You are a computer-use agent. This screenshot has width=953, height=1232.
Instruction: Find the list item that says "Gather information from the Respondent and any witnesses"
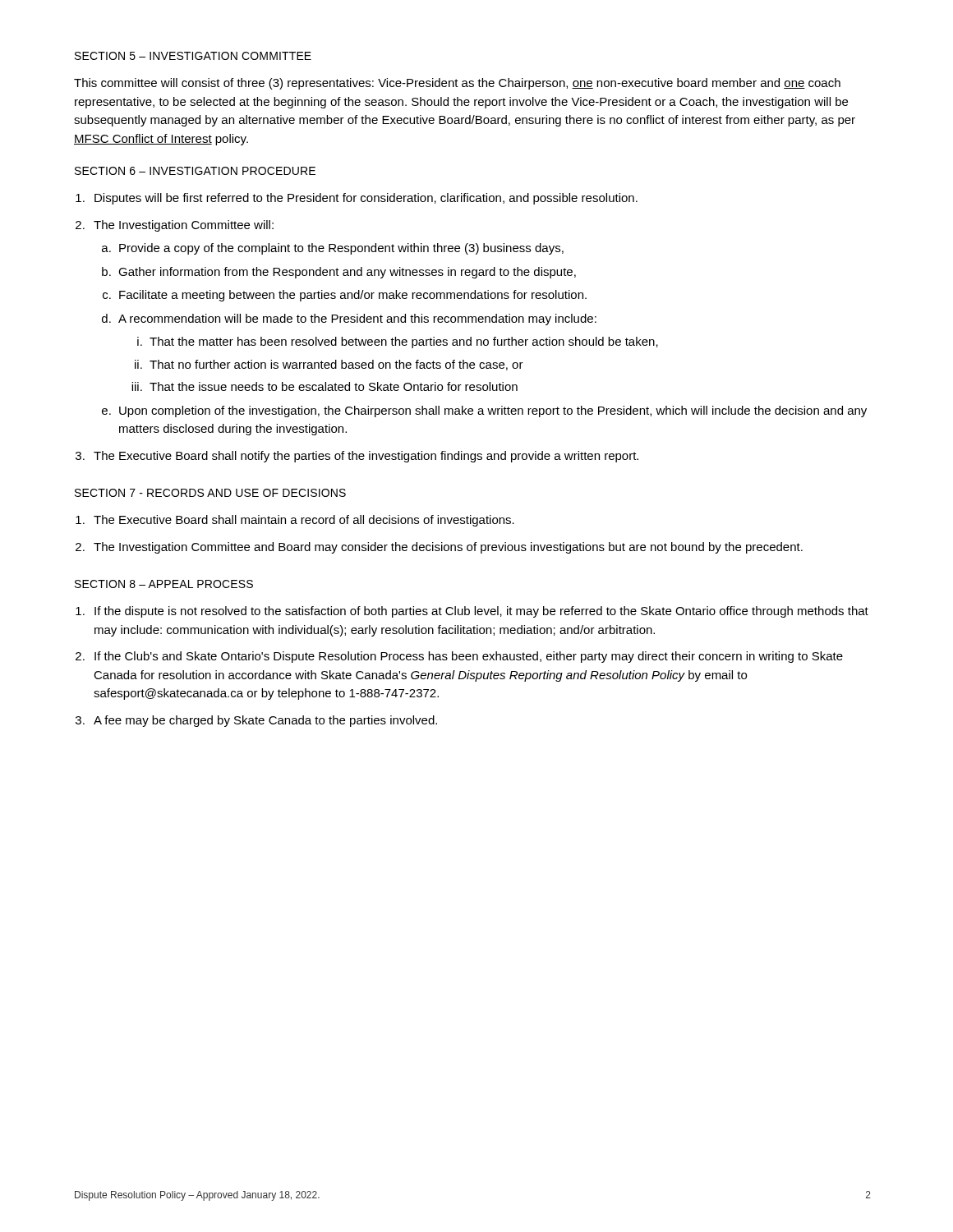click(347, 271)
